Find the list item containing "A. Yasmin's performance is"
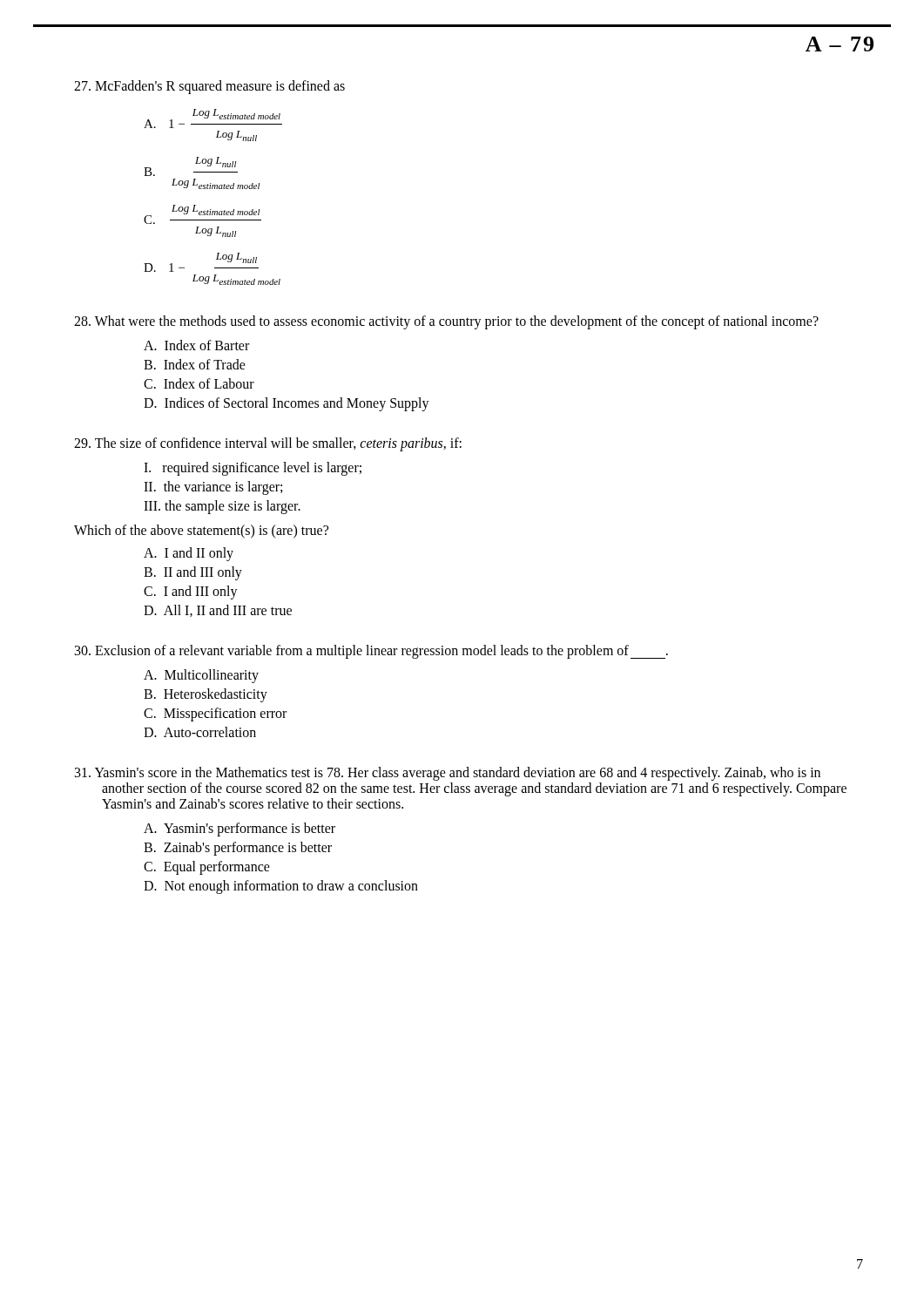The height and width of the screenshot is (1307, 924). [x=240, y=828]
